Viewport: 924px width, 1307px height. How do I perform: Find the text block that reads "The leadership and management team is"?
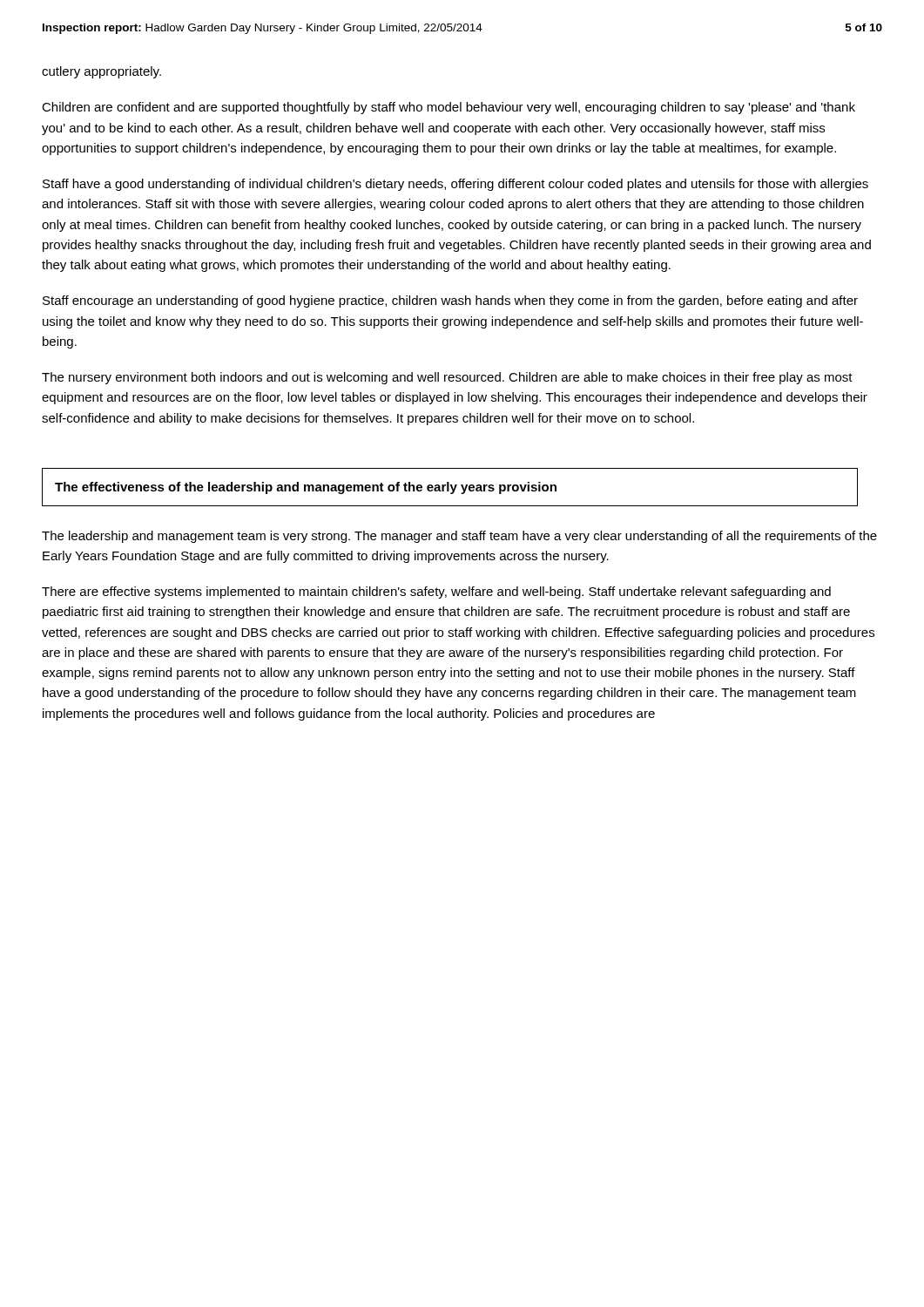pos(459,545)
